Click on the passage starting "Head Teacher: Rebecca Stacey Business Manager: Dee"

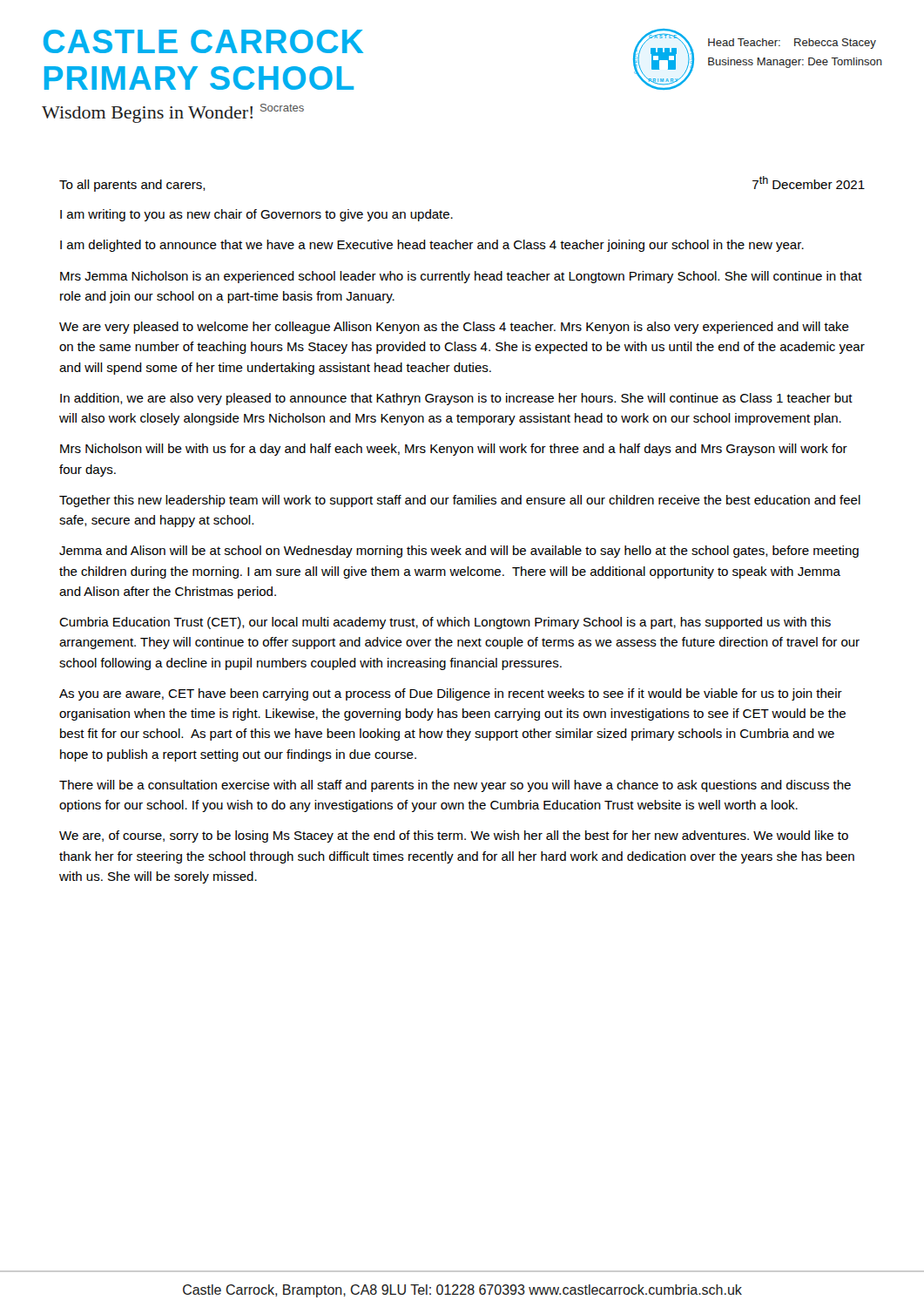[x=795, y=52]
